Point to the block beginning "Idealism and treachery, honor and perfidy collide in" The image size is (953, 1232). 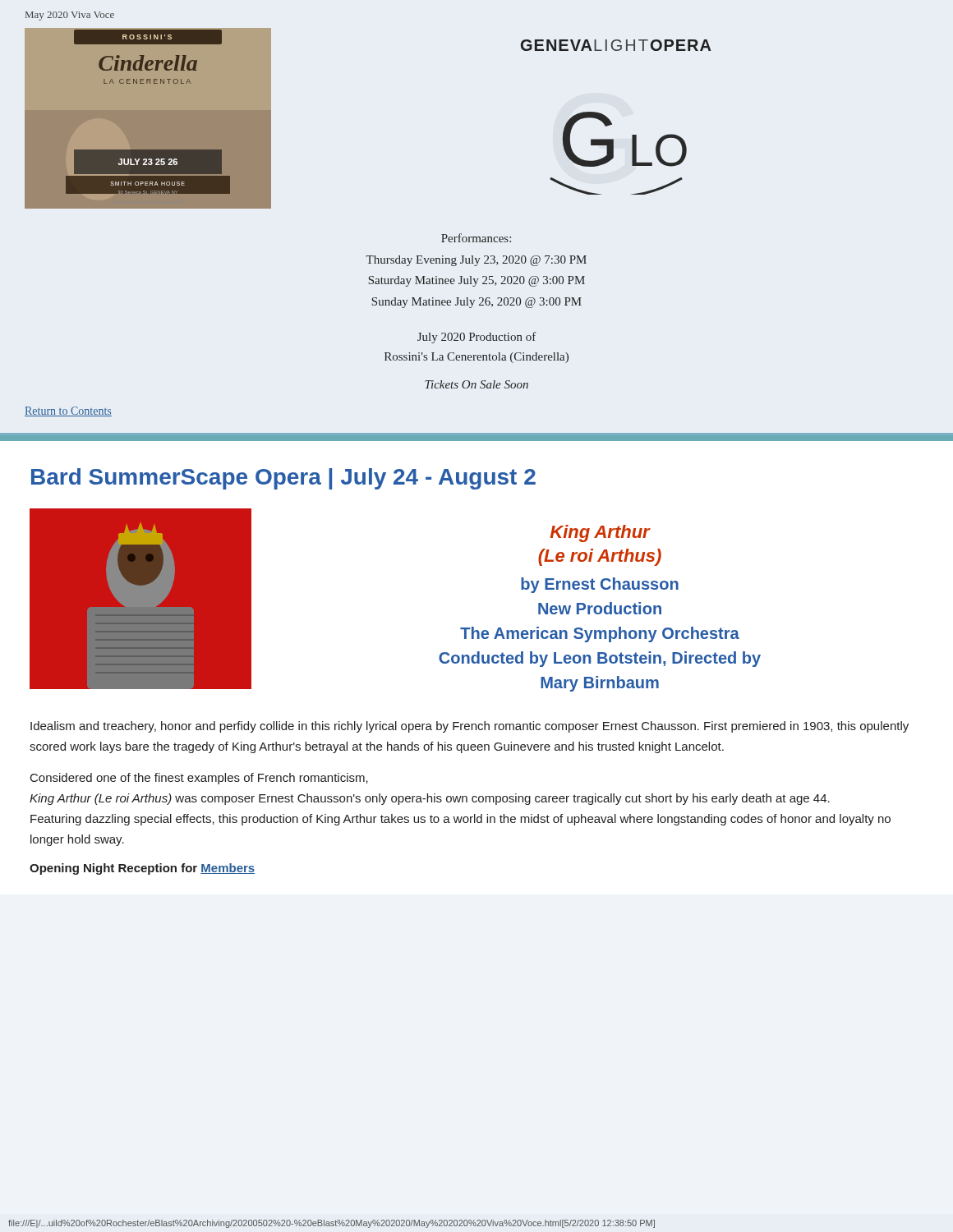click(x=476, y=736)
